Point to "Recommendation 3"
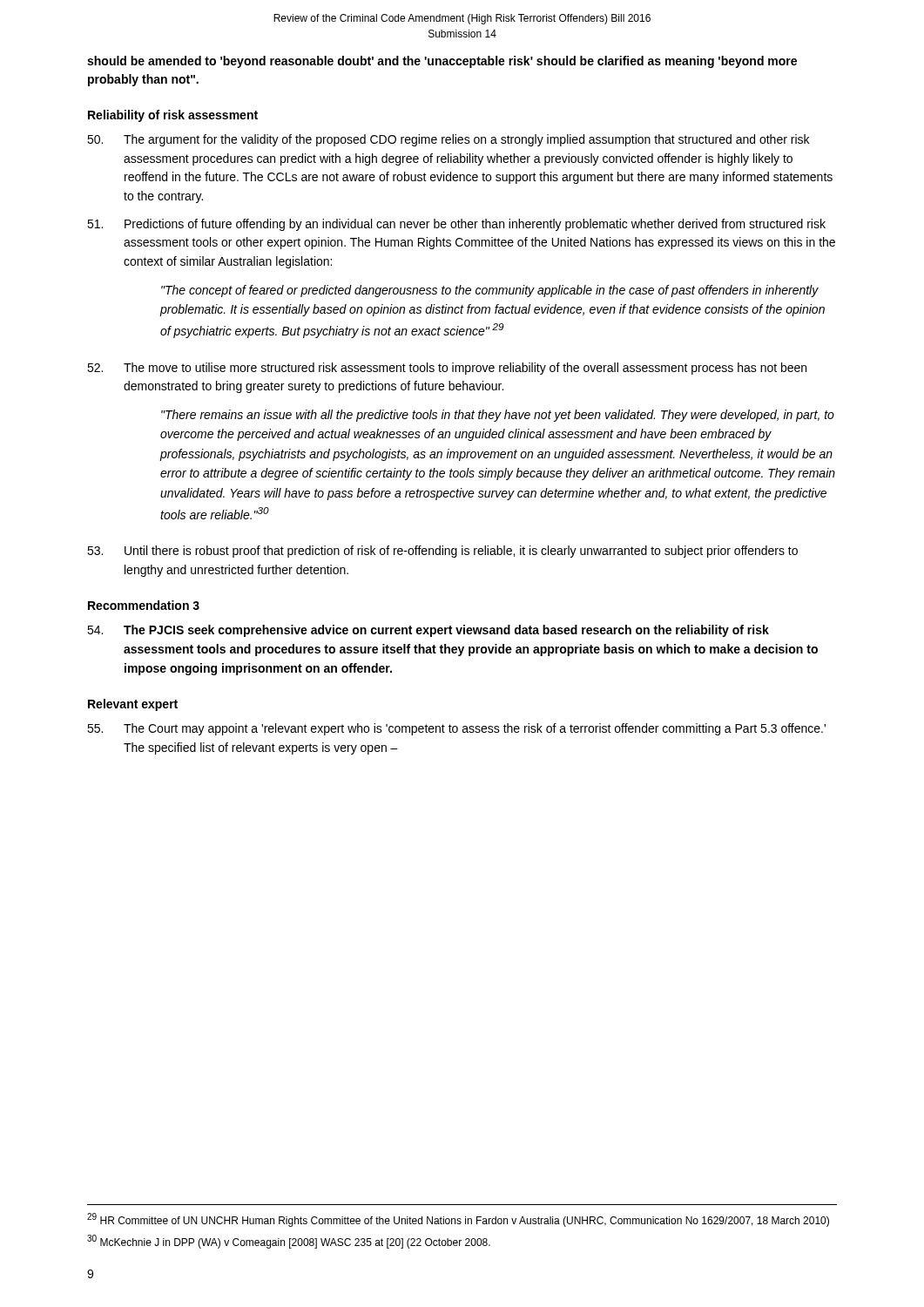This screenshot has width=924, height=1307. click(x=143, y=606)
